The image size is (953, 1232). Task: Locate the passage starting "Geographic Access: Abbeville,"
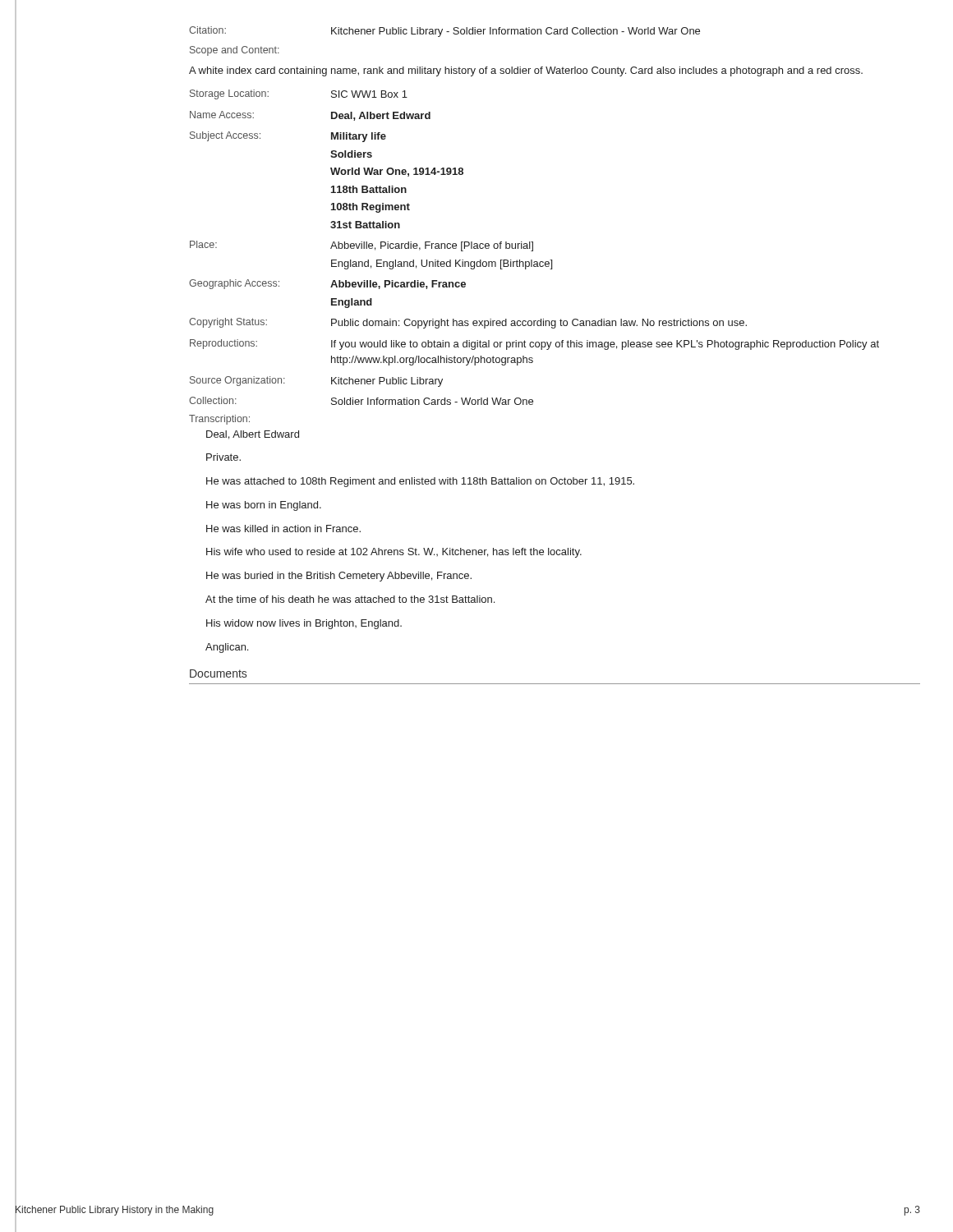(235, 284)
